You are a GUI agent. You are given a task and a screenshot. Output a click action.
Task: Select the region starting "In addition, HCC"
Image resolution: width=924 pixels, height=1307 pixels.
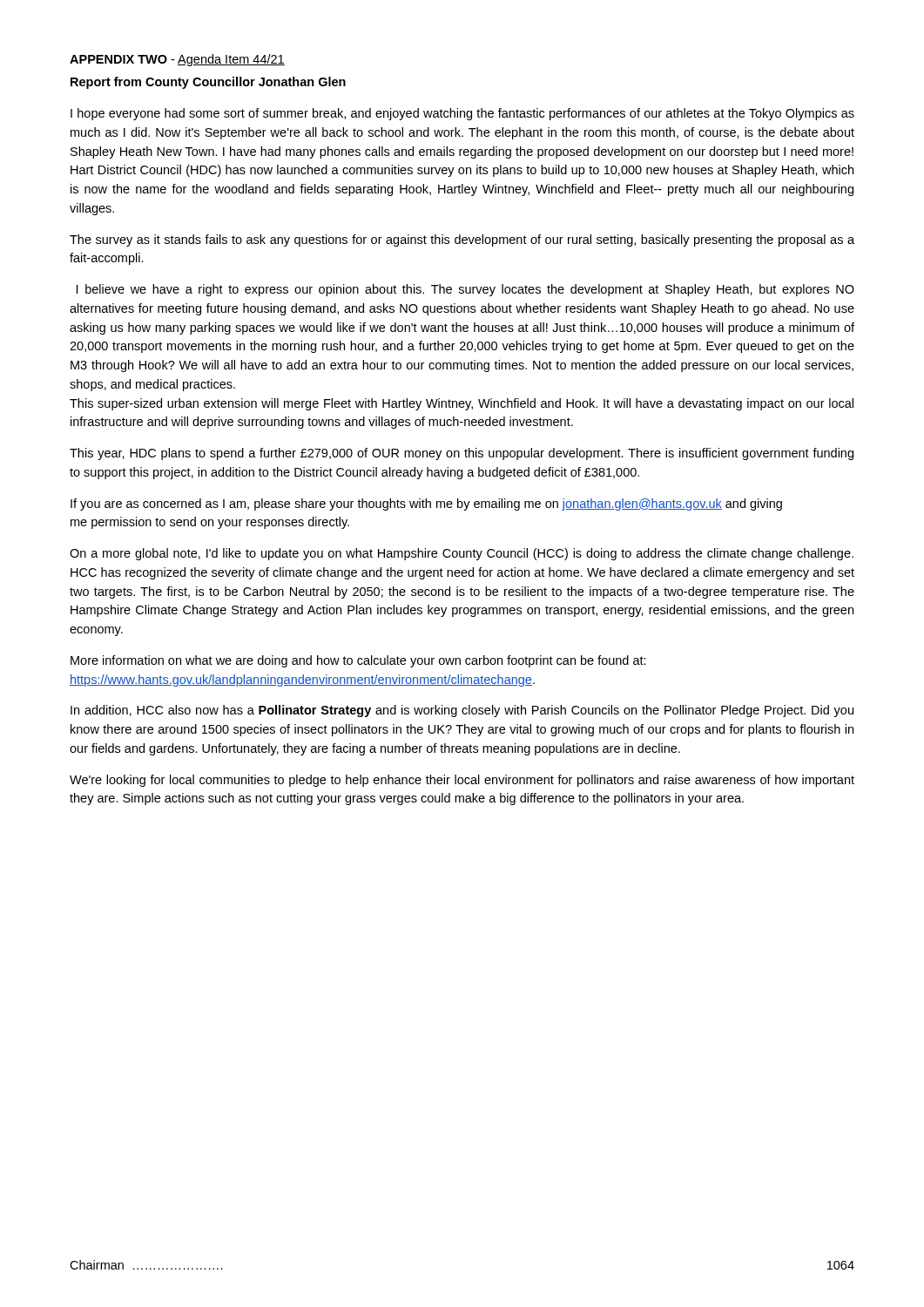point(462,729)
